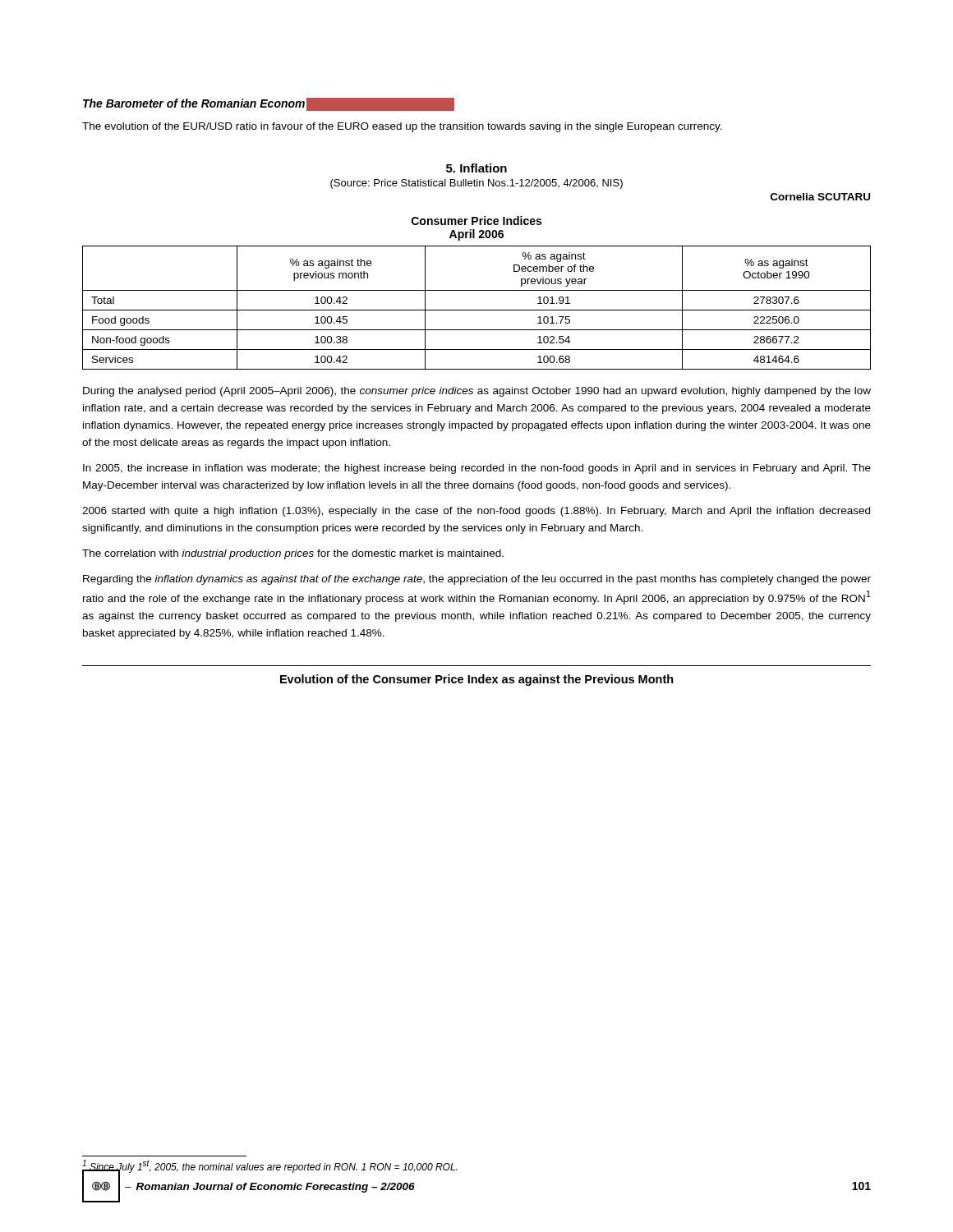Navigate to the text starting "2006 started with quite"
Viewport: 953px width, 1232px height.
click(x=476, y=519)
